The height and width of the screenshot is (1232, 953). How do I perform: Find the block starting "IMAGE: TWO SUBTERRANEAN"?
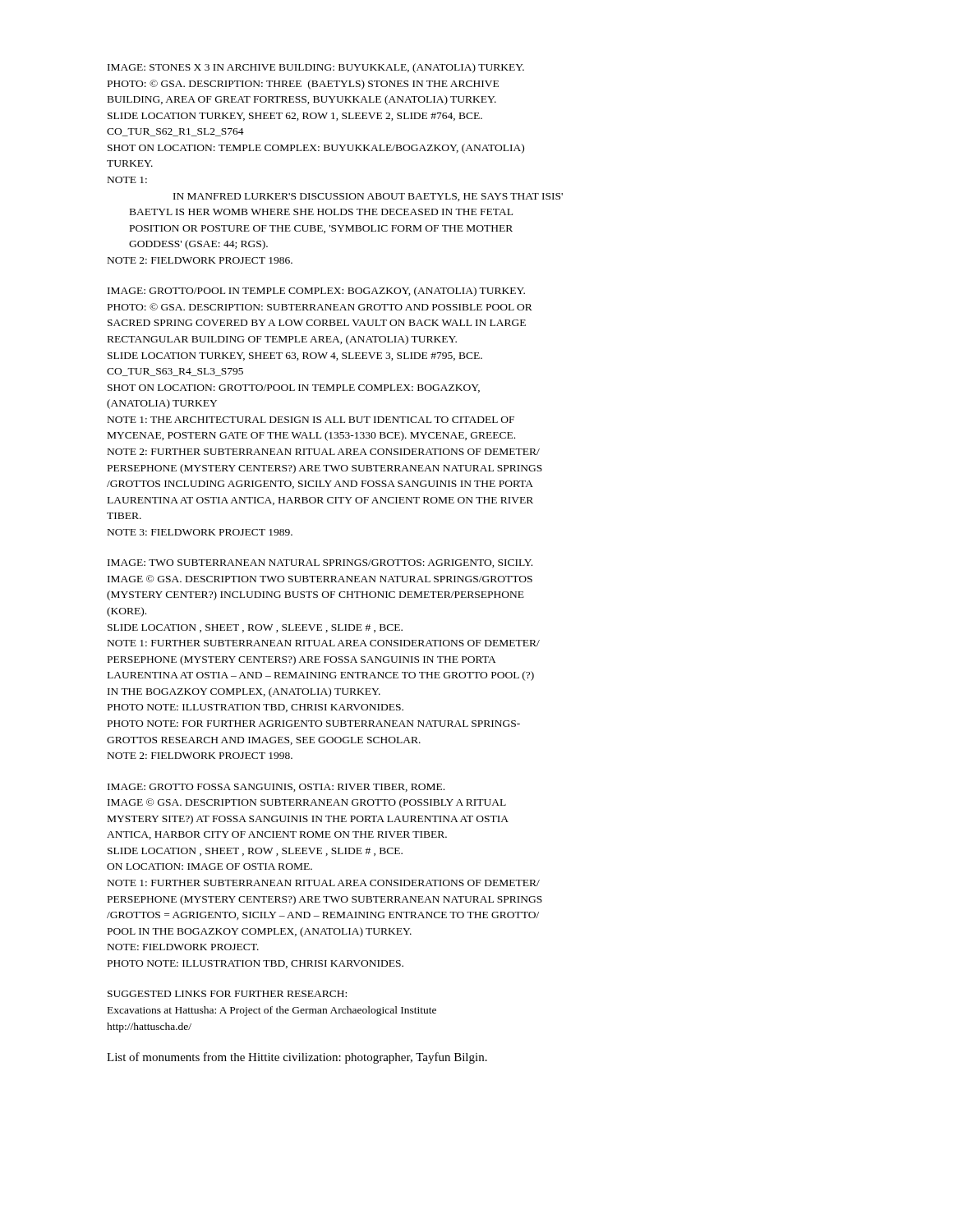click(476, 659)
